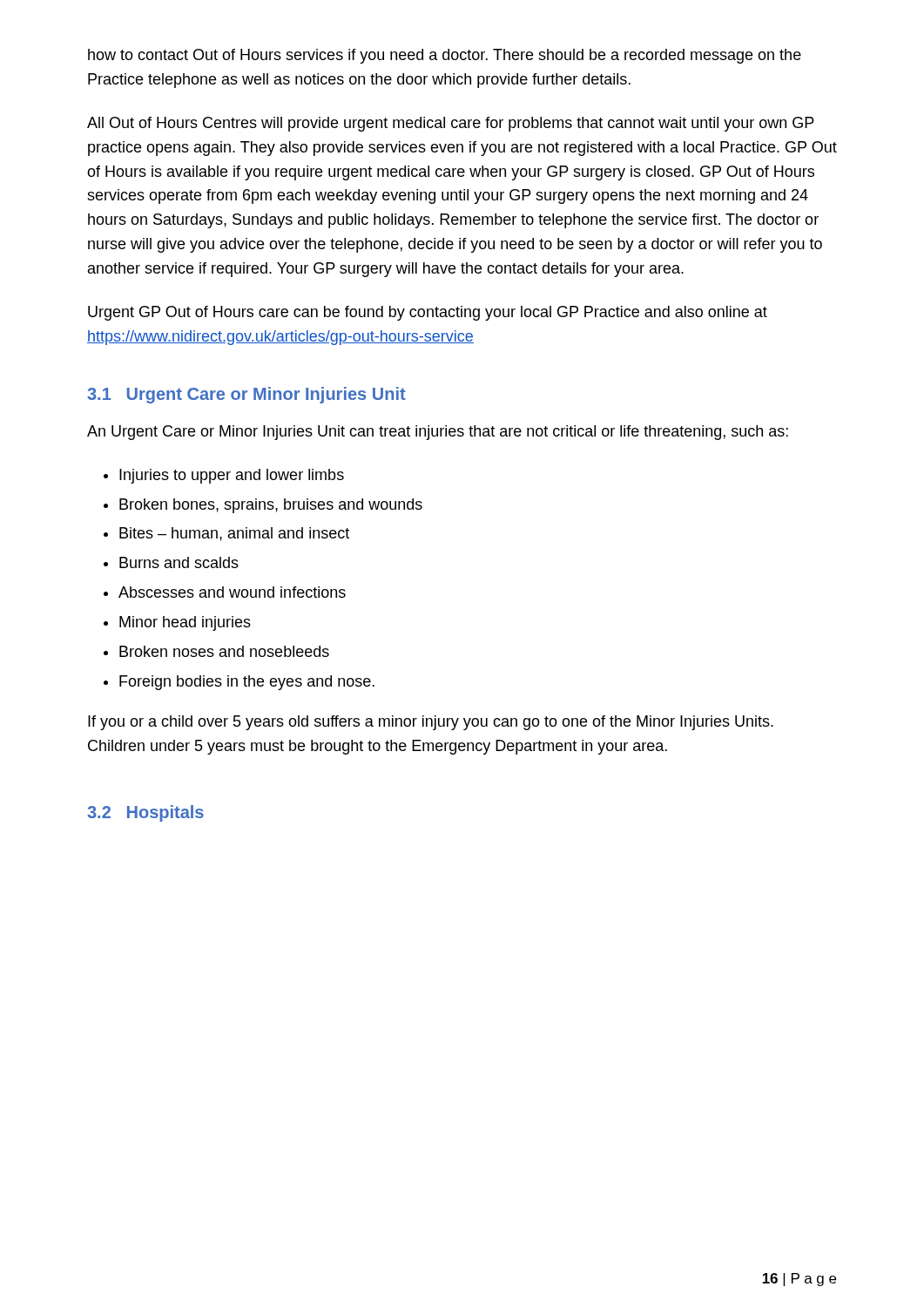Find the text block that reads "Urgent GP Out"

coord(427,324)
